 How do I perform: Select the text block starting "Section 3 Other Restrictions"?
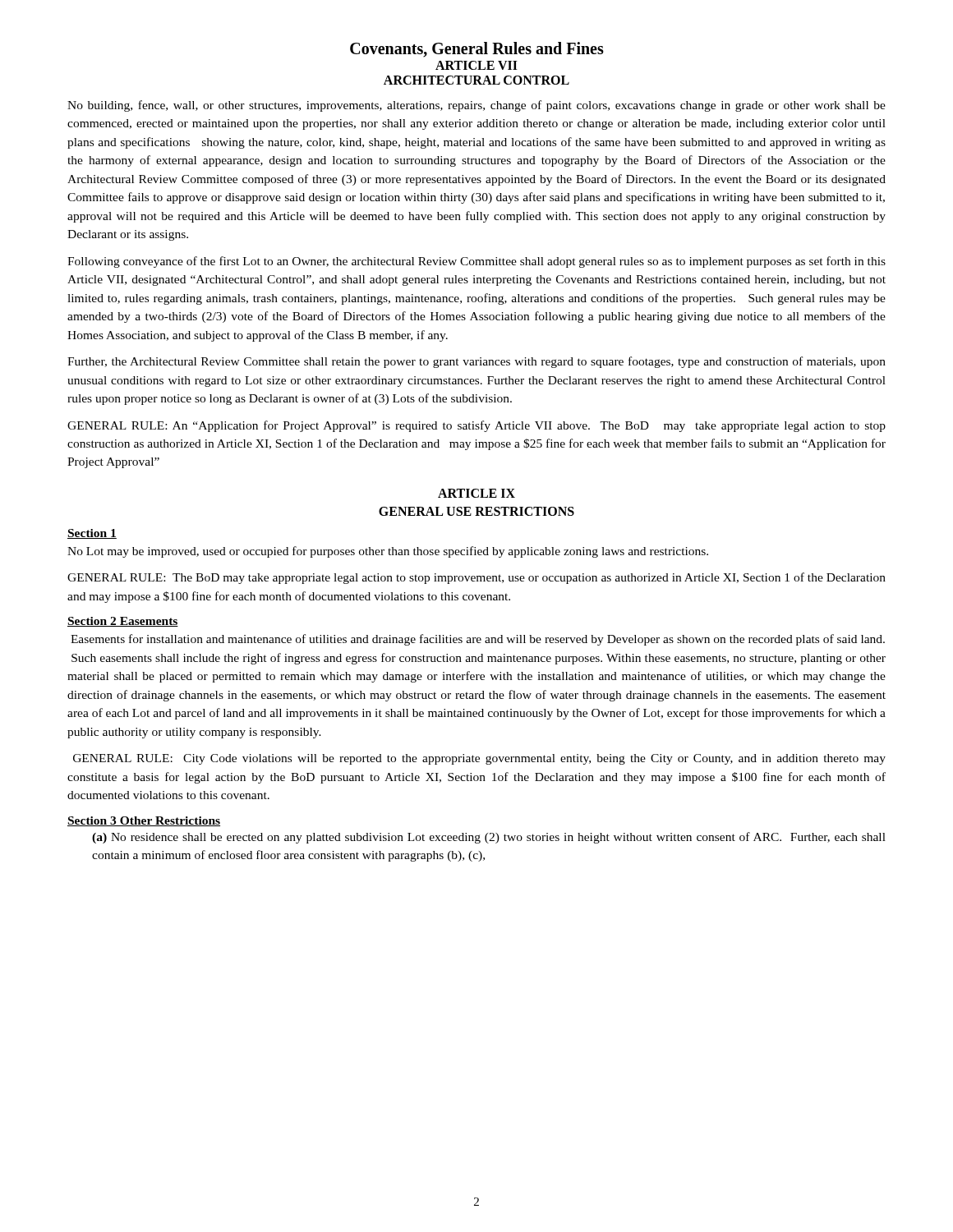(x=144, y=820)
